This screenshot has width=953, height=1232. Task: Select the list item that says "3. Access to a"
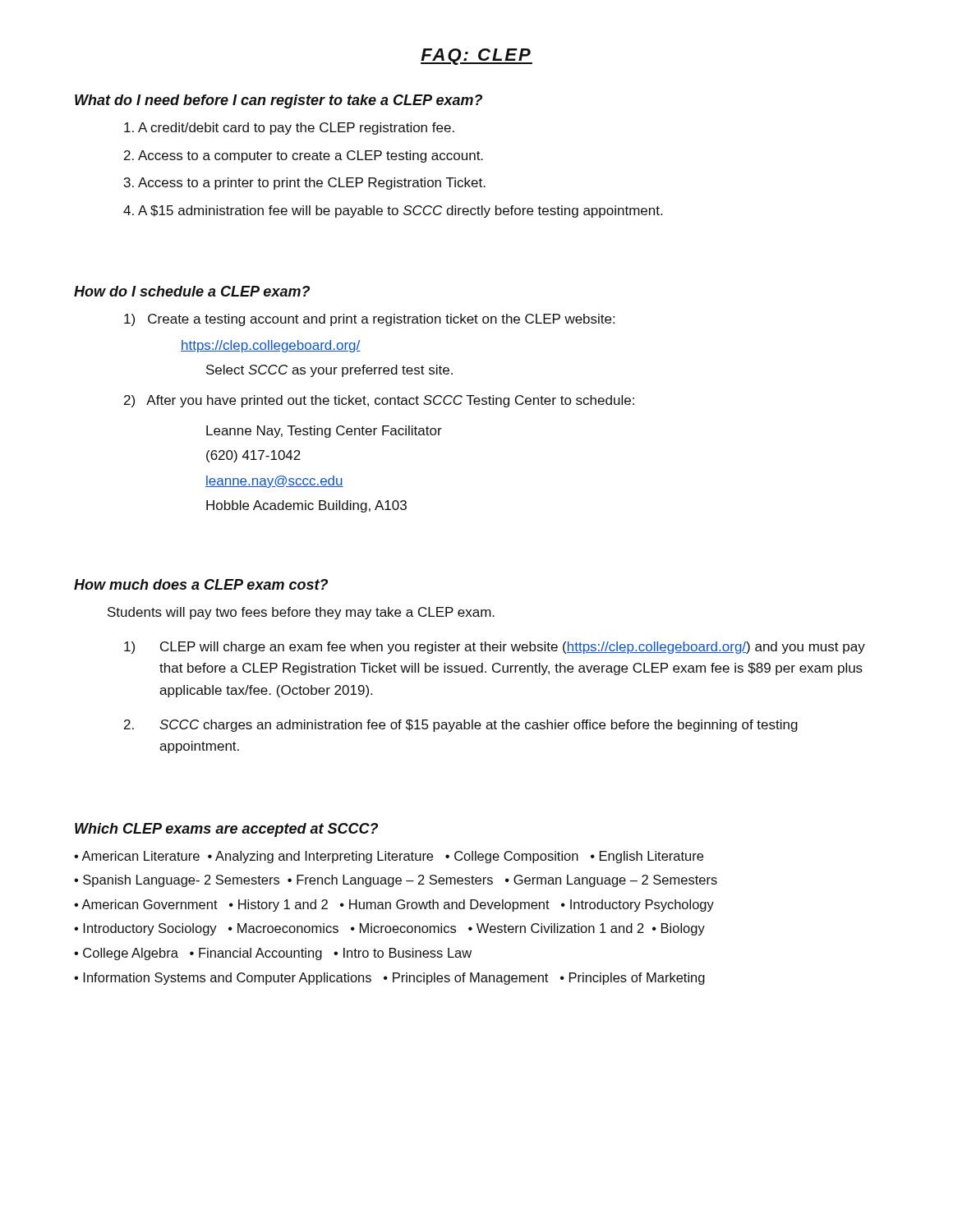305,183
